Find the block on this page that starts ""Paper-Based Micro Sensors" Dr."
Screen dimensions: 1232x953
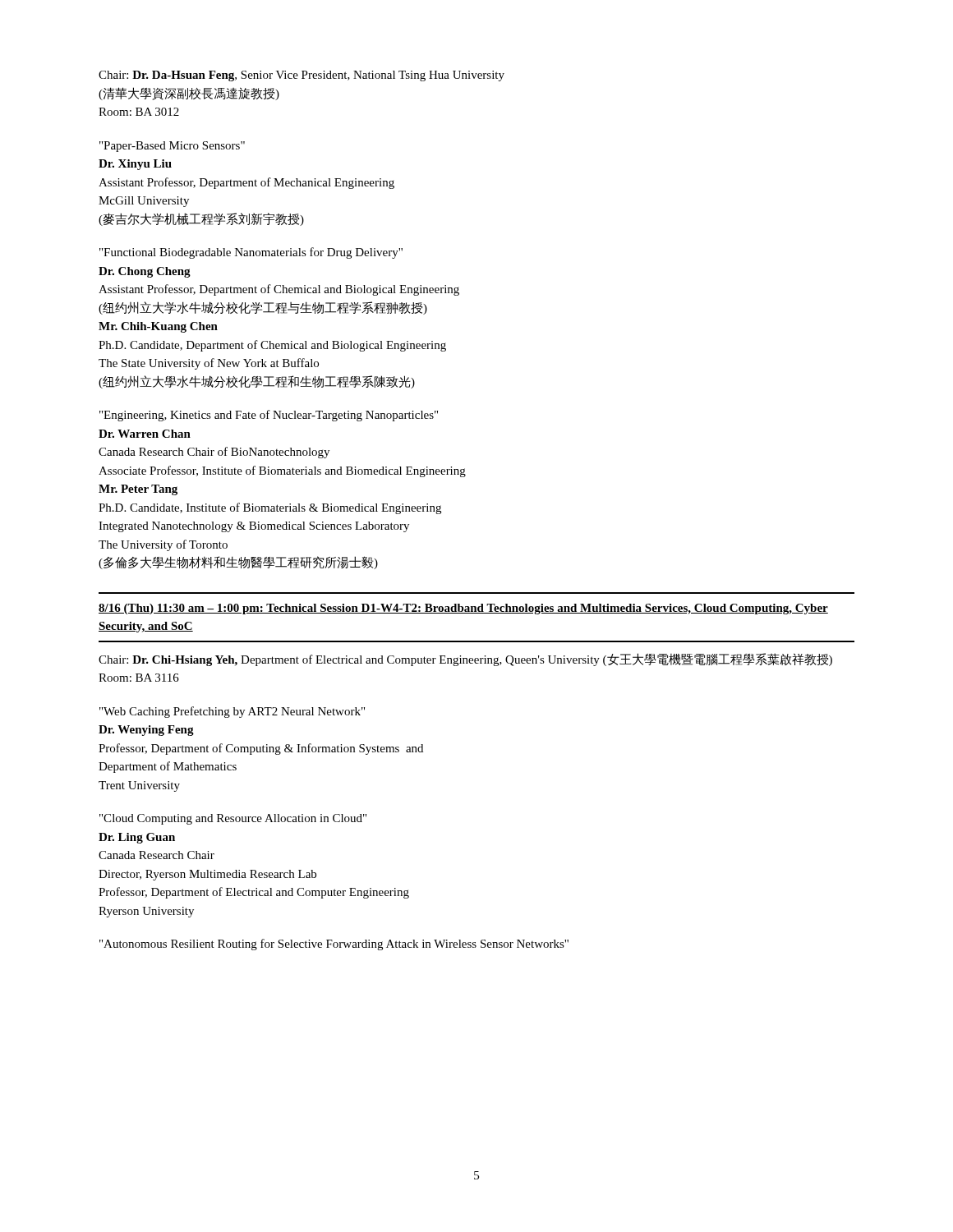[246, 182]
